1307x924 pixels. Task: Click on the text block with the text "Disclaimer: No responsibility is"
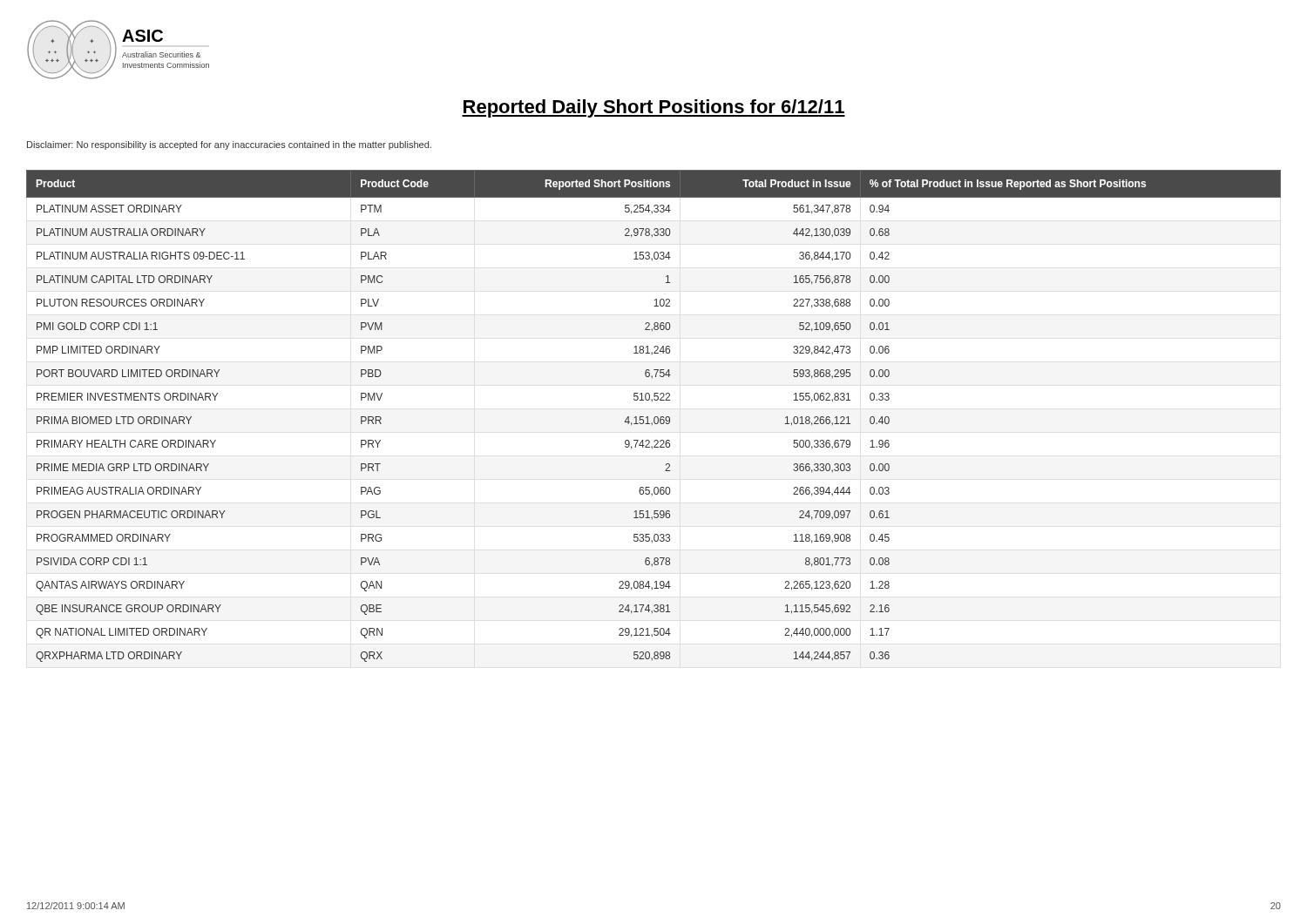pyautogui.click(x=229, y=145)
